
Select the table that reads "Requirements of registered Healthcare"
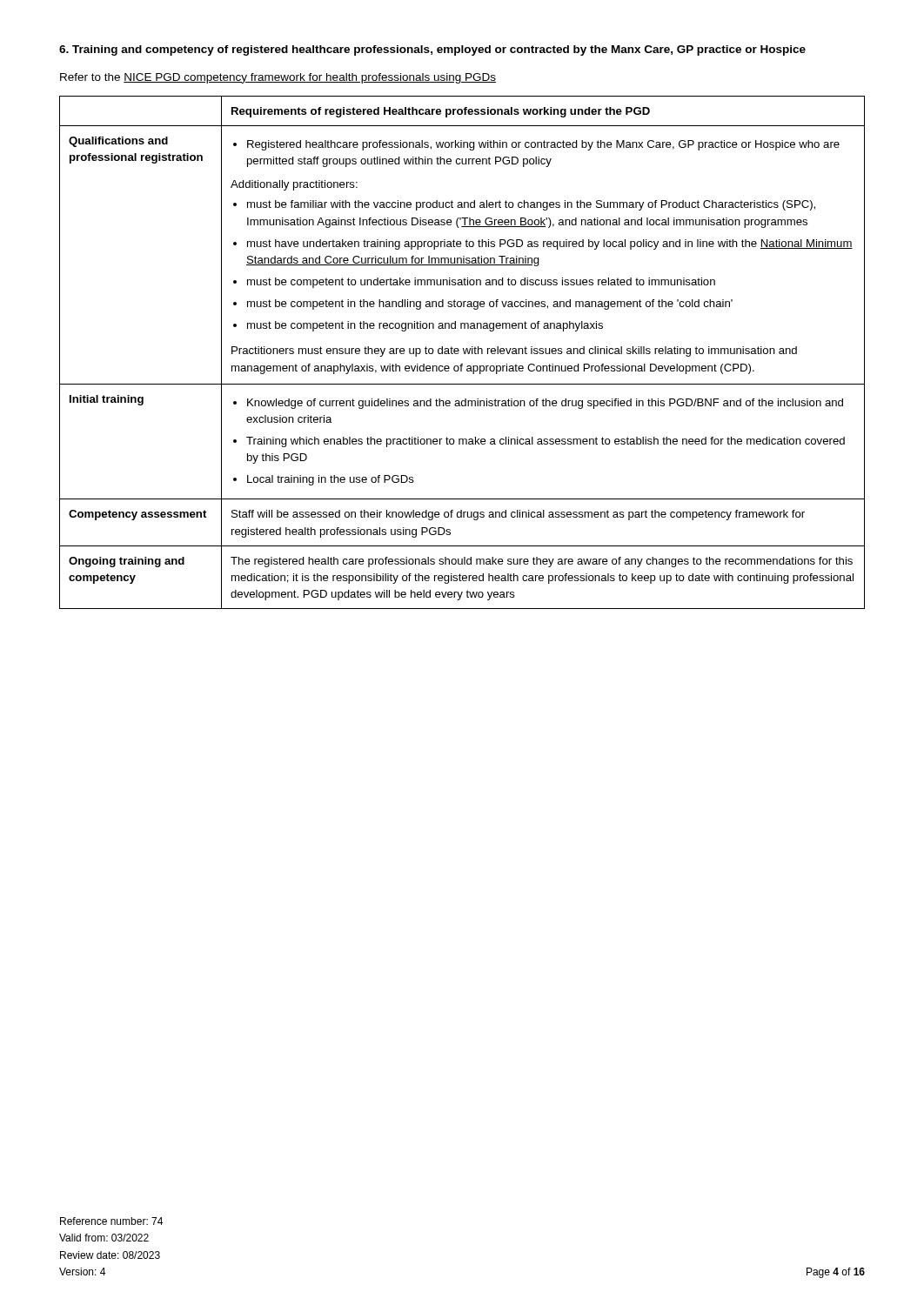point(462,352)
